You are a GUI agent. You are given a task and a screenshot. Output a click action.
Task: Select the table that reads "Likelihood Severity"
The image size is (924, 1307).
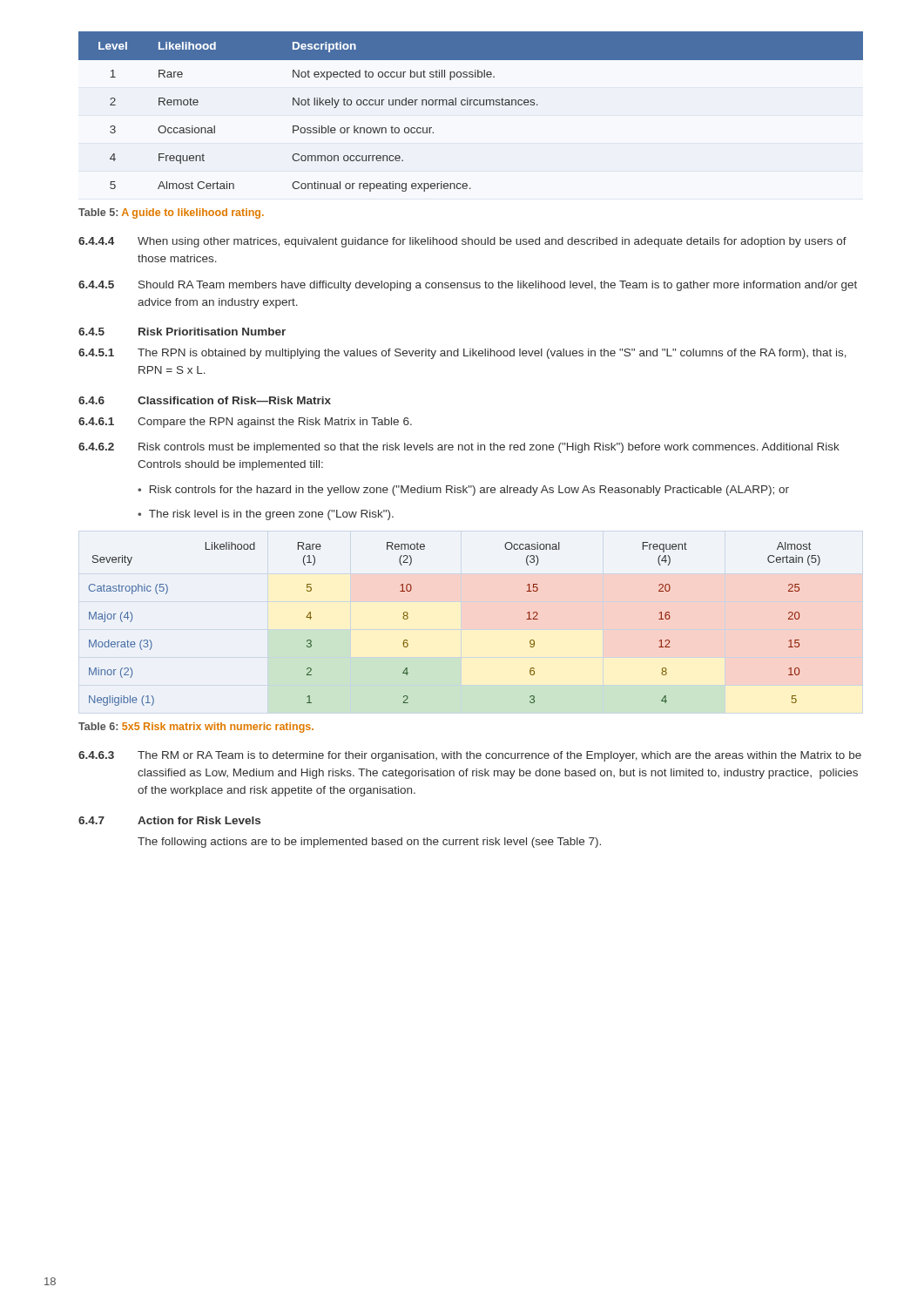pos(471,622)
